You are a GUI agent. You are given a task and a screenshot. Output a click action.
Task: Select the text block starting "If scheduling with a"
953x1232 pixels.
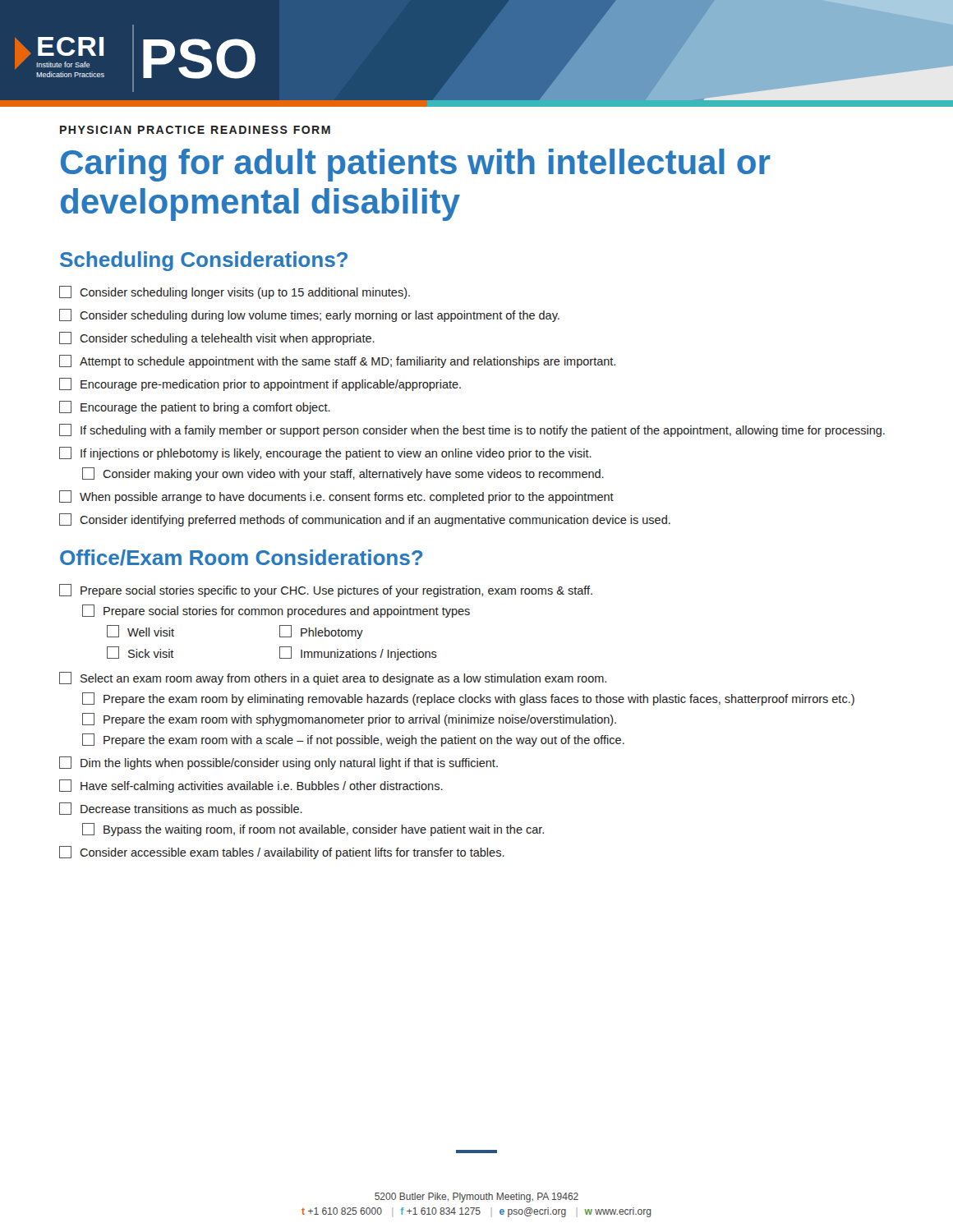point(472,431)
